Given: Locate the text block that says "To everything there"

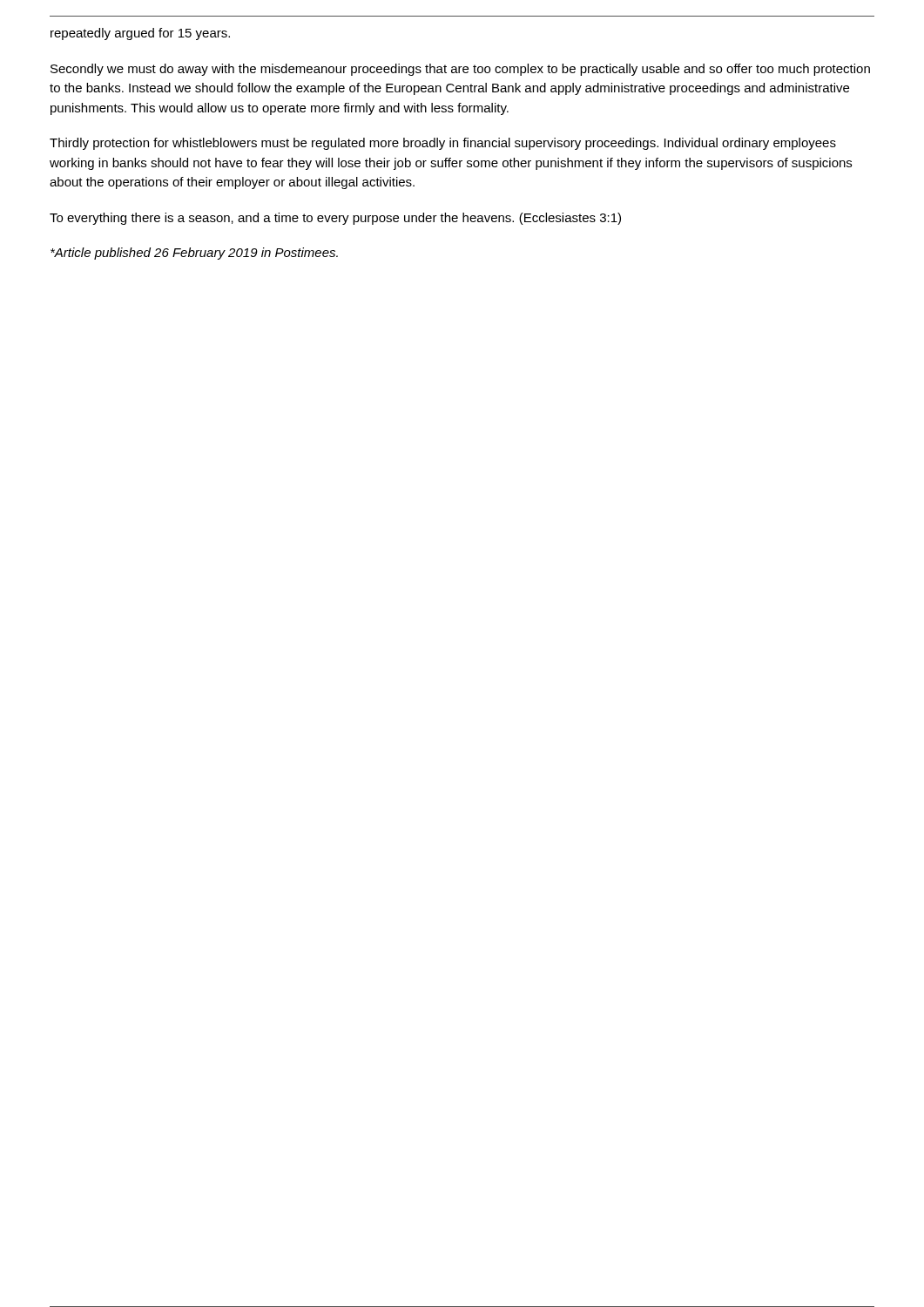Looking at the screenshot, I should click(x=336, y=217).
